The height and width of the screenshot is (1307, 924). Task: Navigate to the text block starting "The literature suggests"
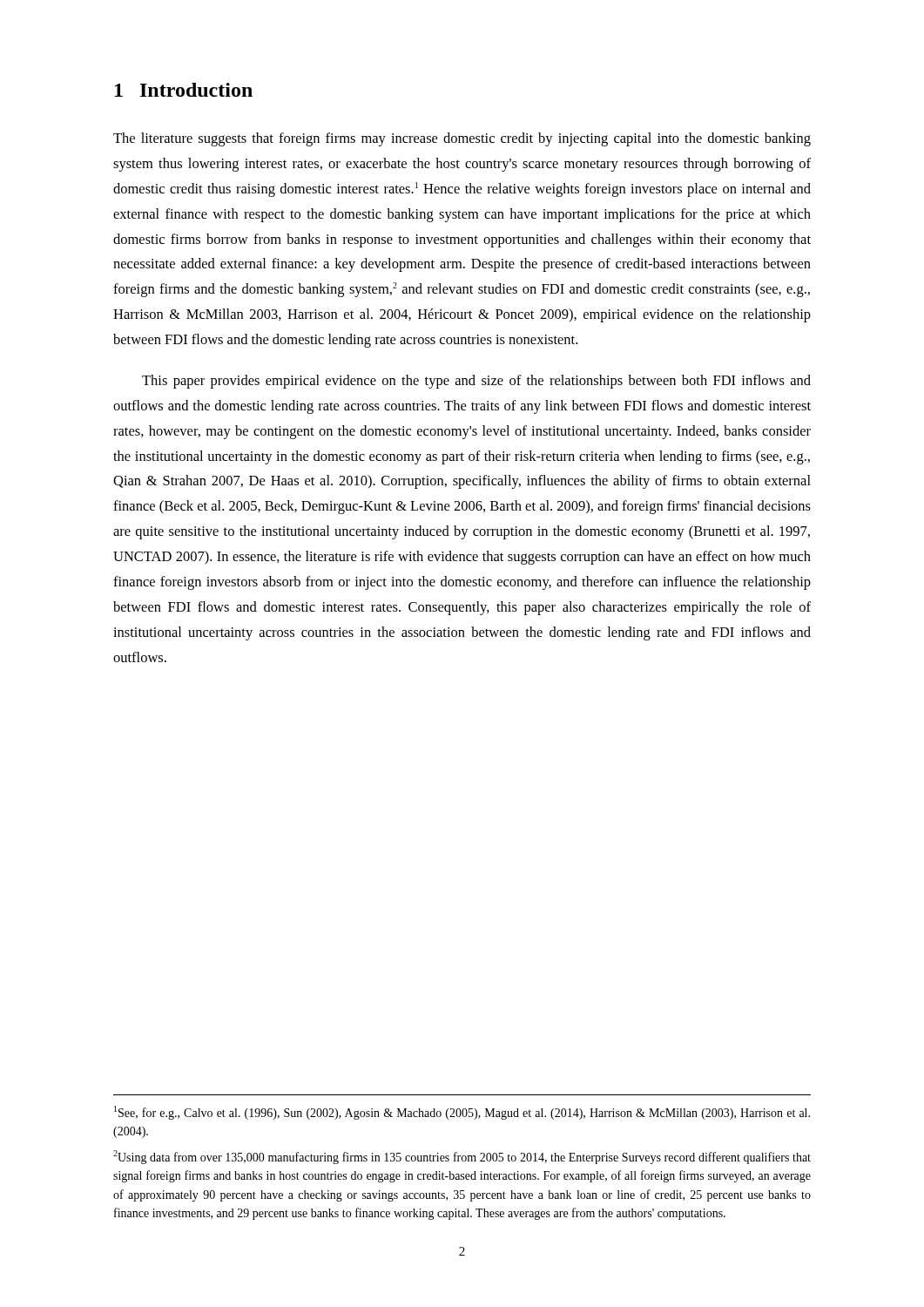click(462, 239)
